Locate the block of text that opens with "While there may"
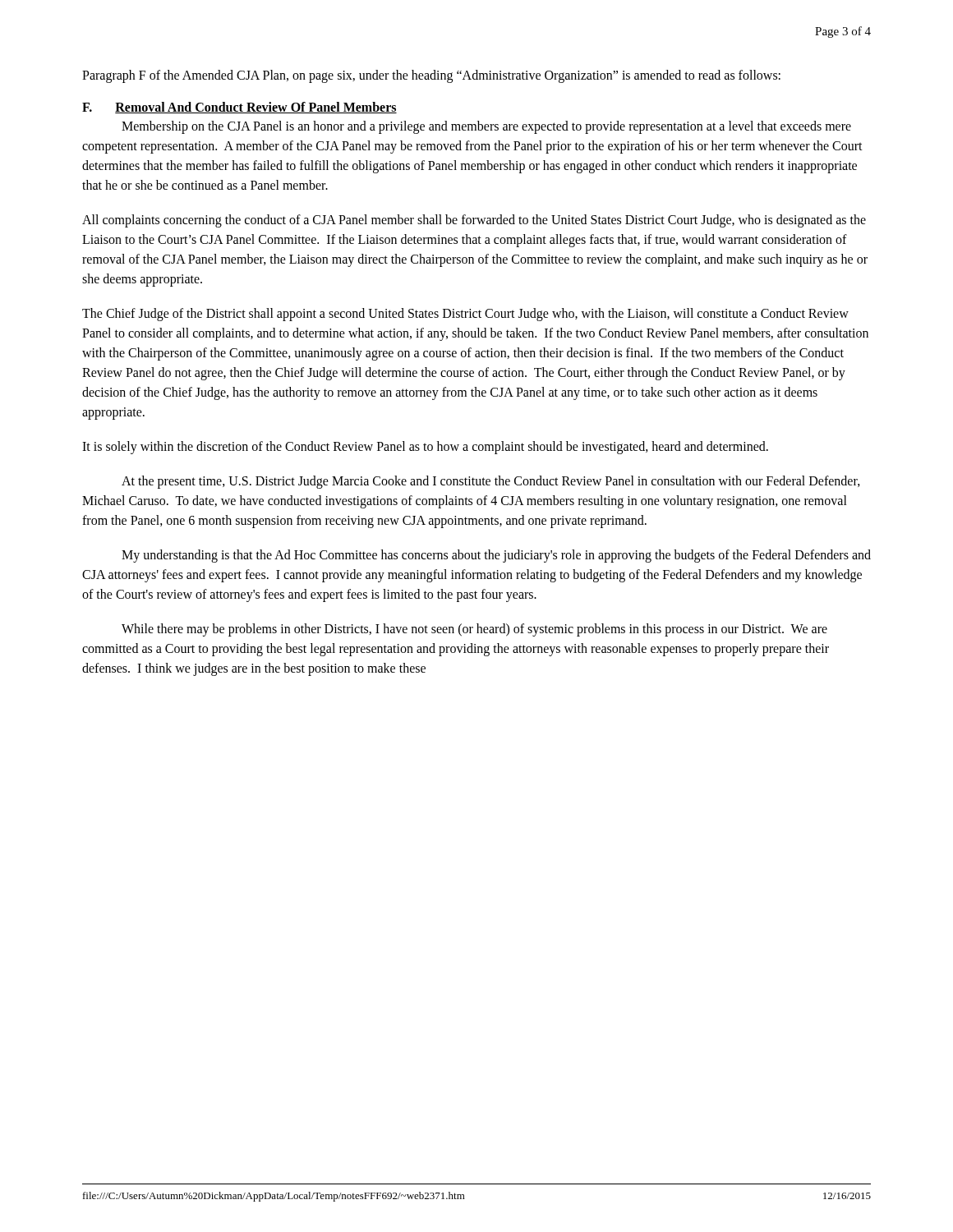Viewport: 953px width, 1232px height. point(456,648)
